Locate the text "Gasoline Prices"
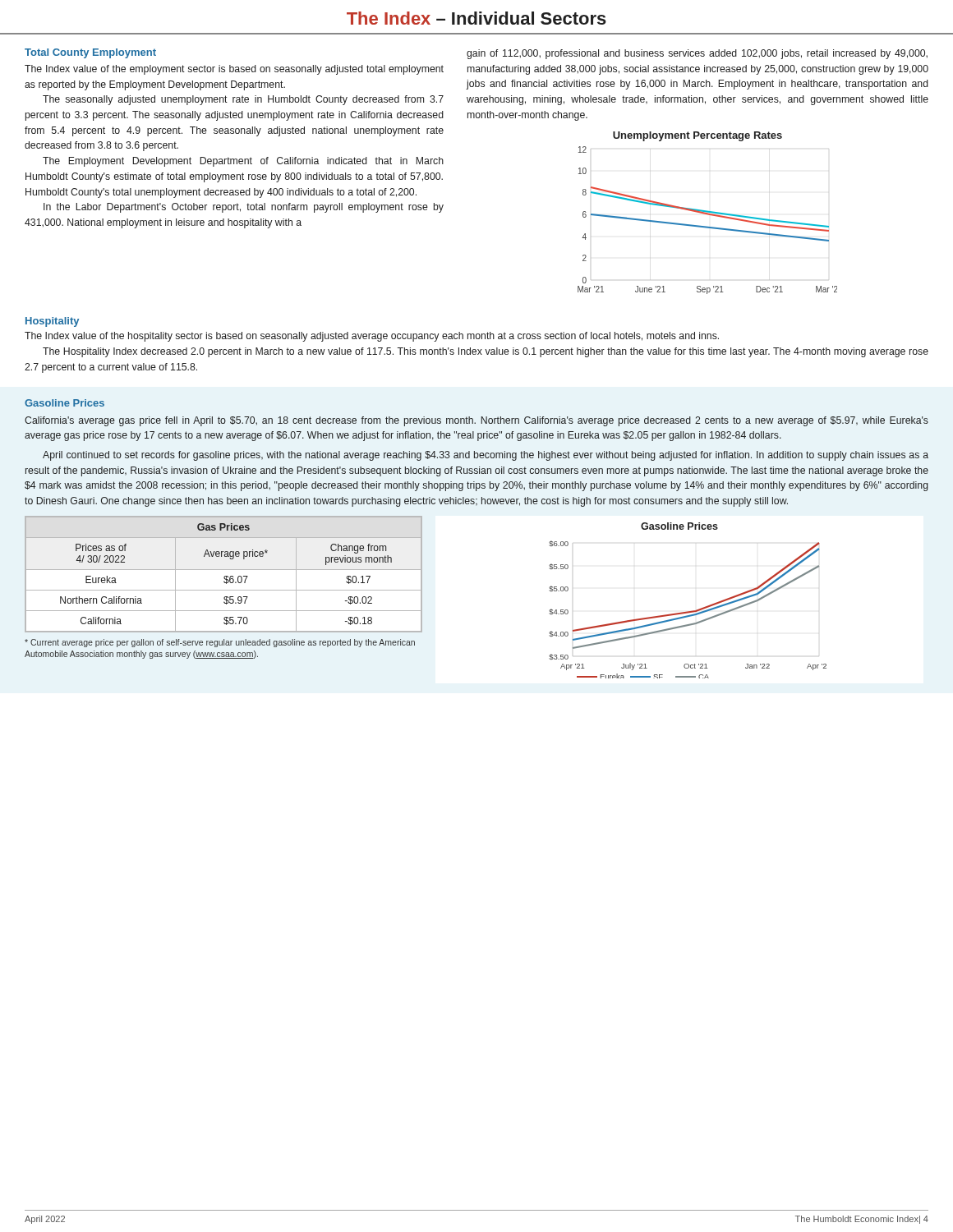The height and width of the screenshot is (1232, 953). [x=65, y=402]
